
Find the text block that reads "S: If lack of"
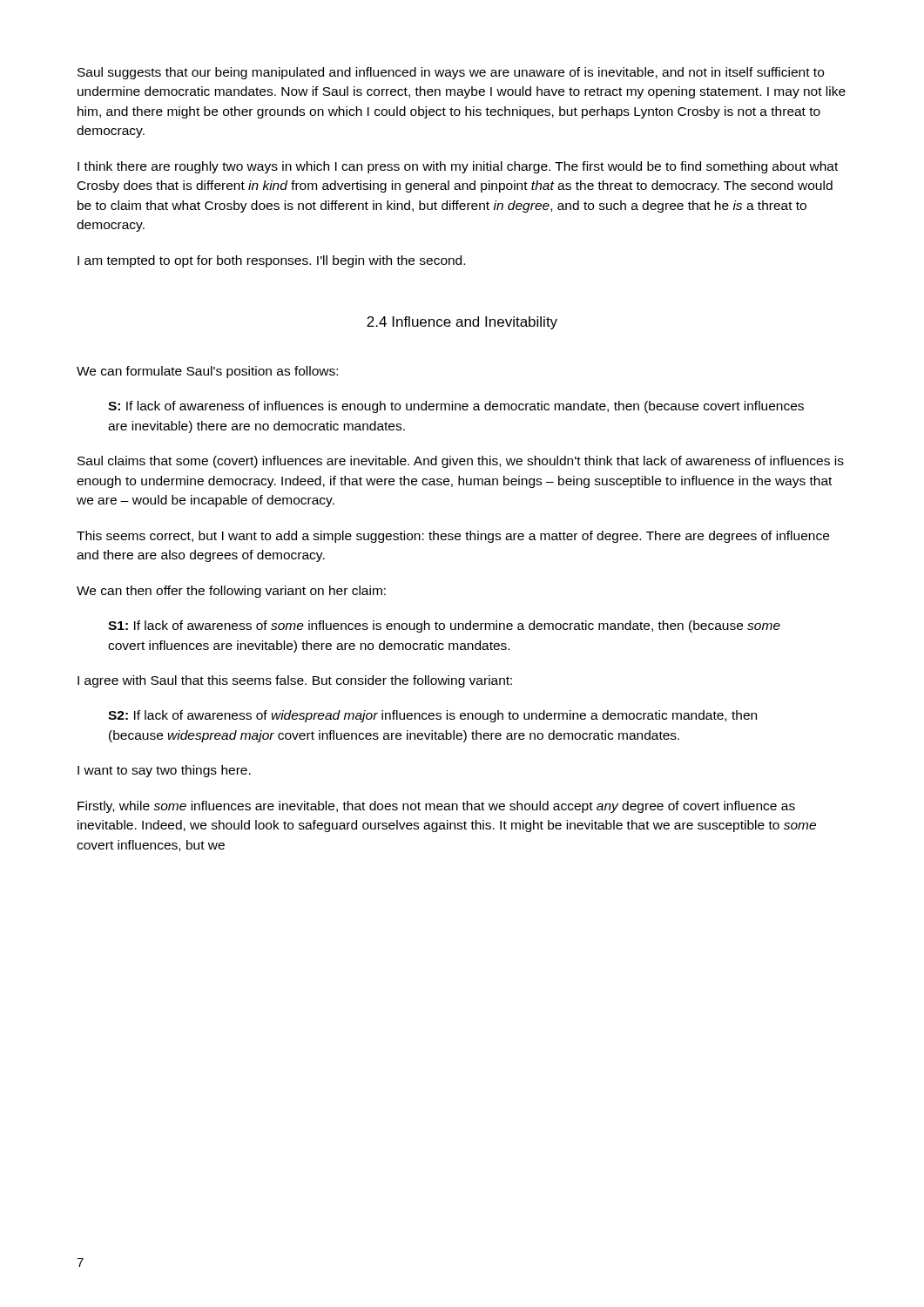(462, 416)
